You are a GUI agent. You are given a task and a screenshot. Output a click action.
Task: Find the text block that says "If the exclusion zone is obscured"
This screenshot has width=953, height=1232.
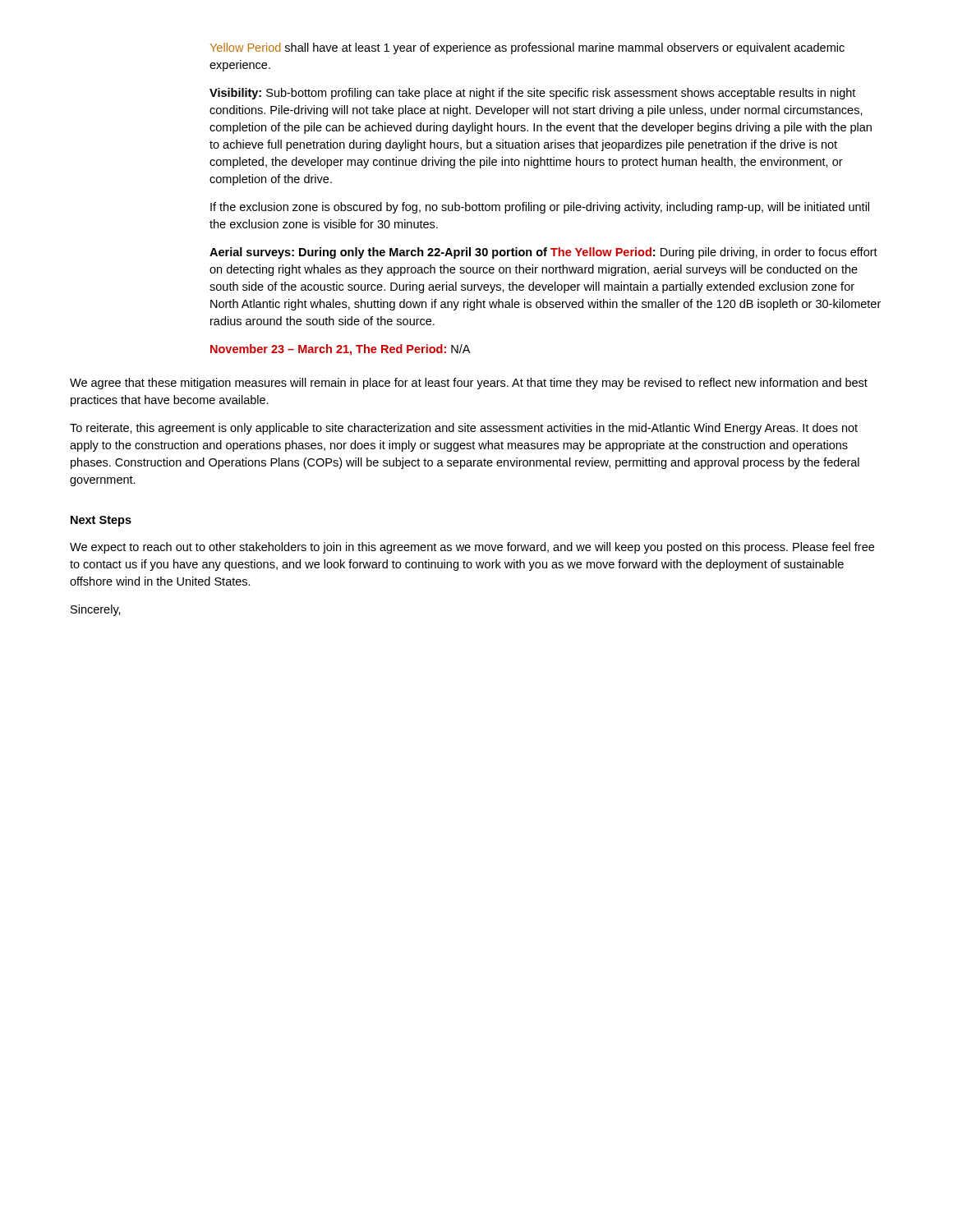(546, 216)
